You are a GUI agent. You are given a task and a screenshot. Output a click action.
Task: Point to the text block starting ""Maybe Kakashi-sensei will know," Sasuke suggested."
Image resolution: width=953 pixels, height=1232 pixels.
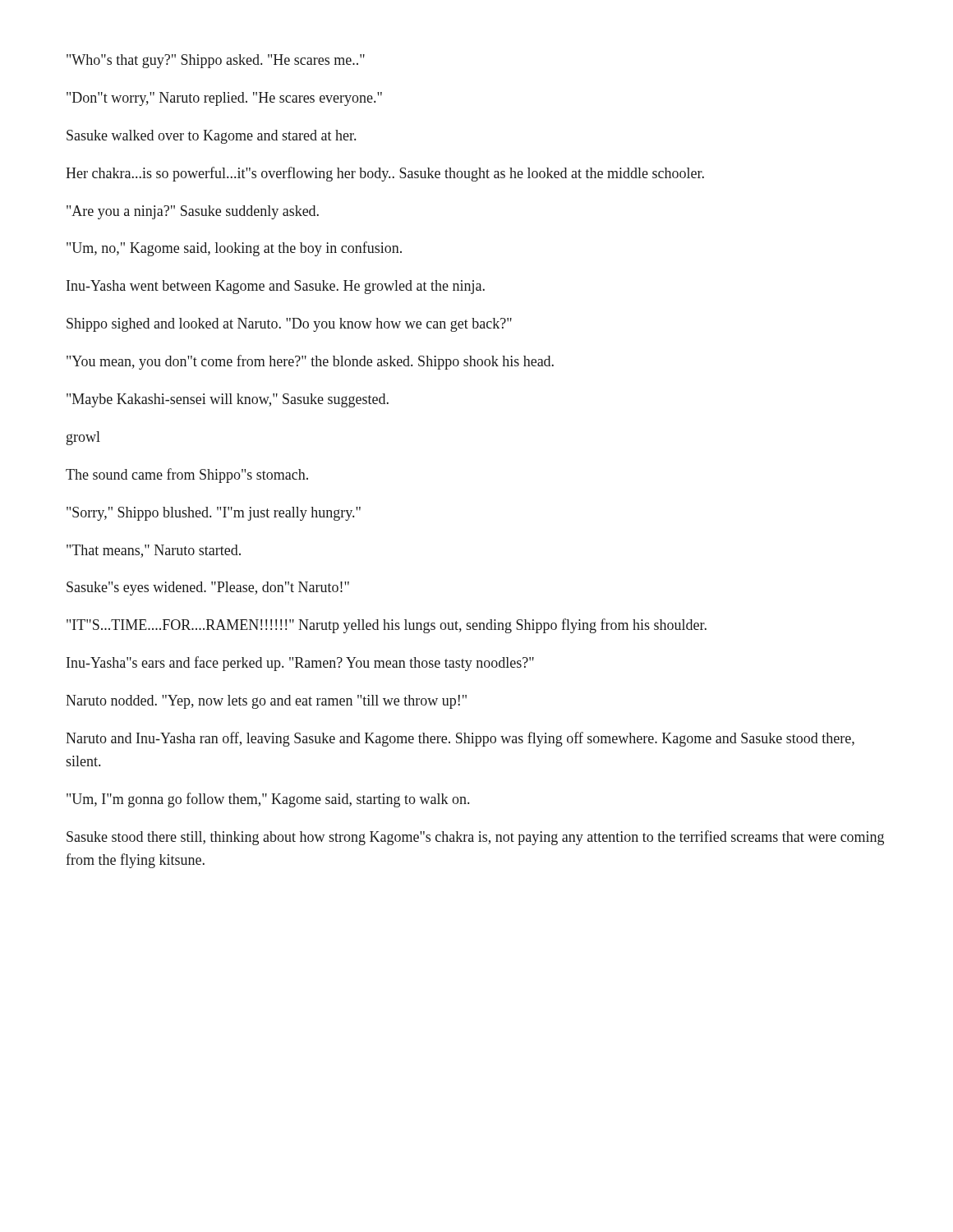[228, 399]
